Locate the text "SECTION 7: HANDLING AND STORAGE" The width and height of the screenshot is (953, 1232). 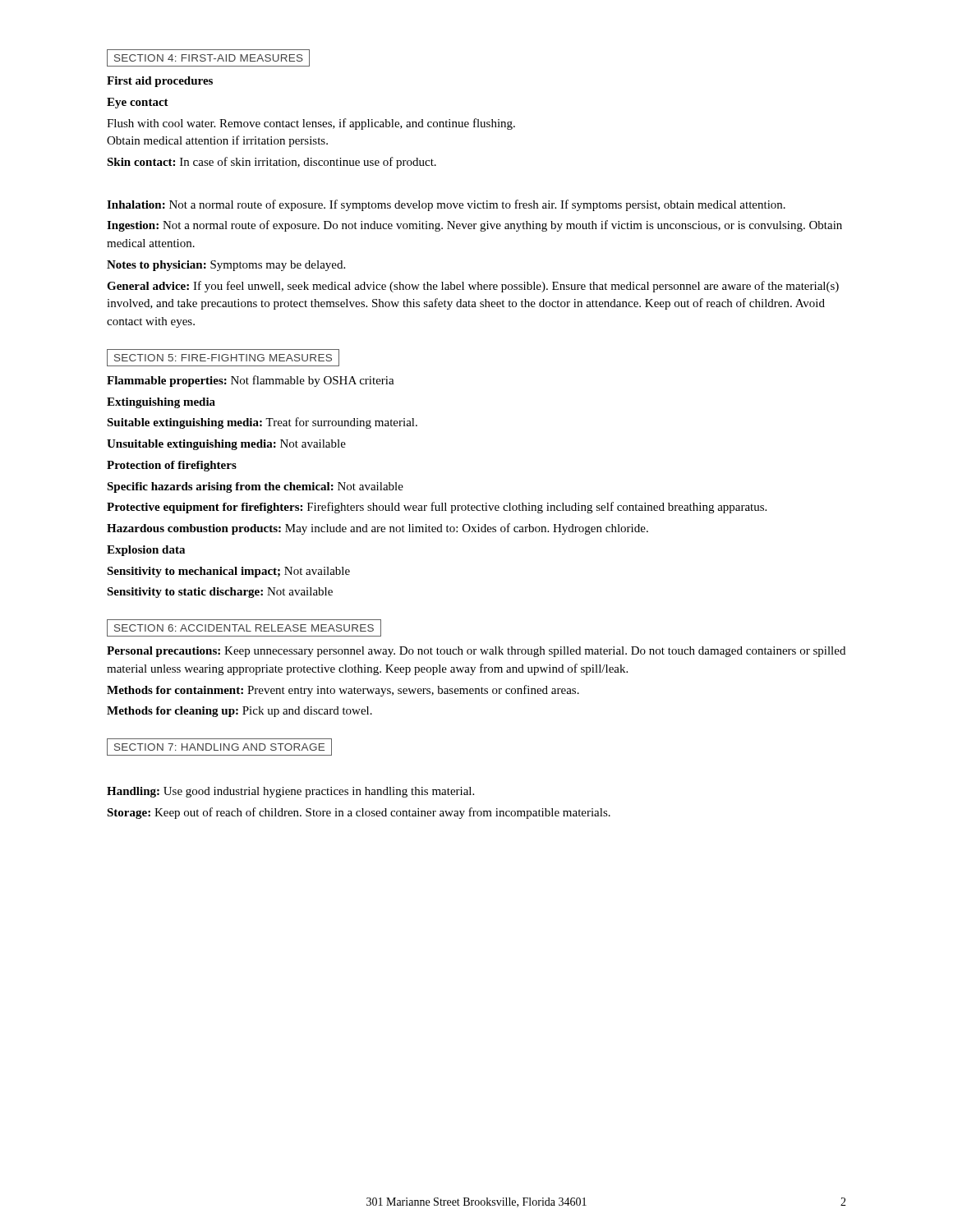[x=219, y=747]
